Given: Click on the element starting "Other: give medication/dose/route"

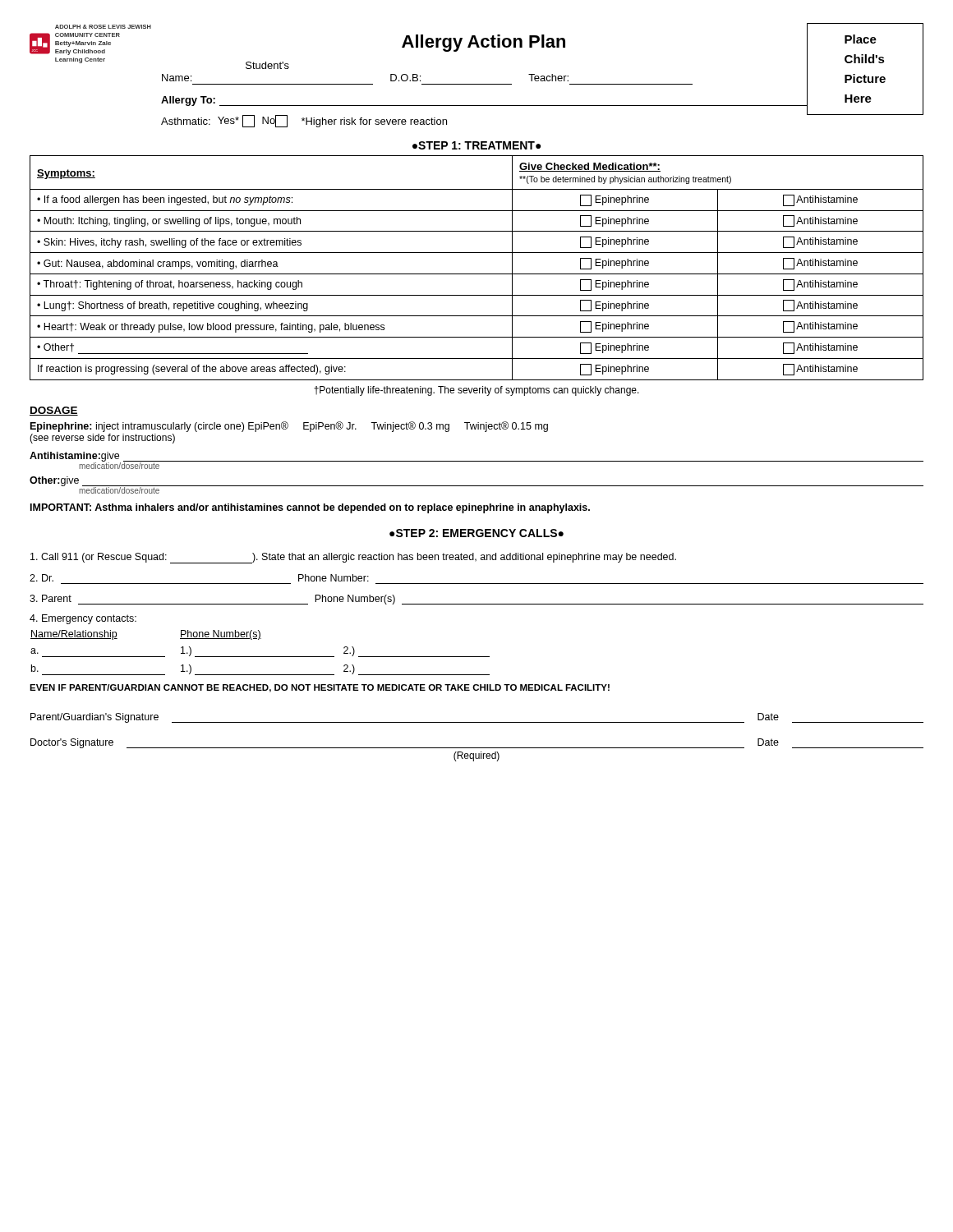Looking at the screenshot, I should [476, 484].
